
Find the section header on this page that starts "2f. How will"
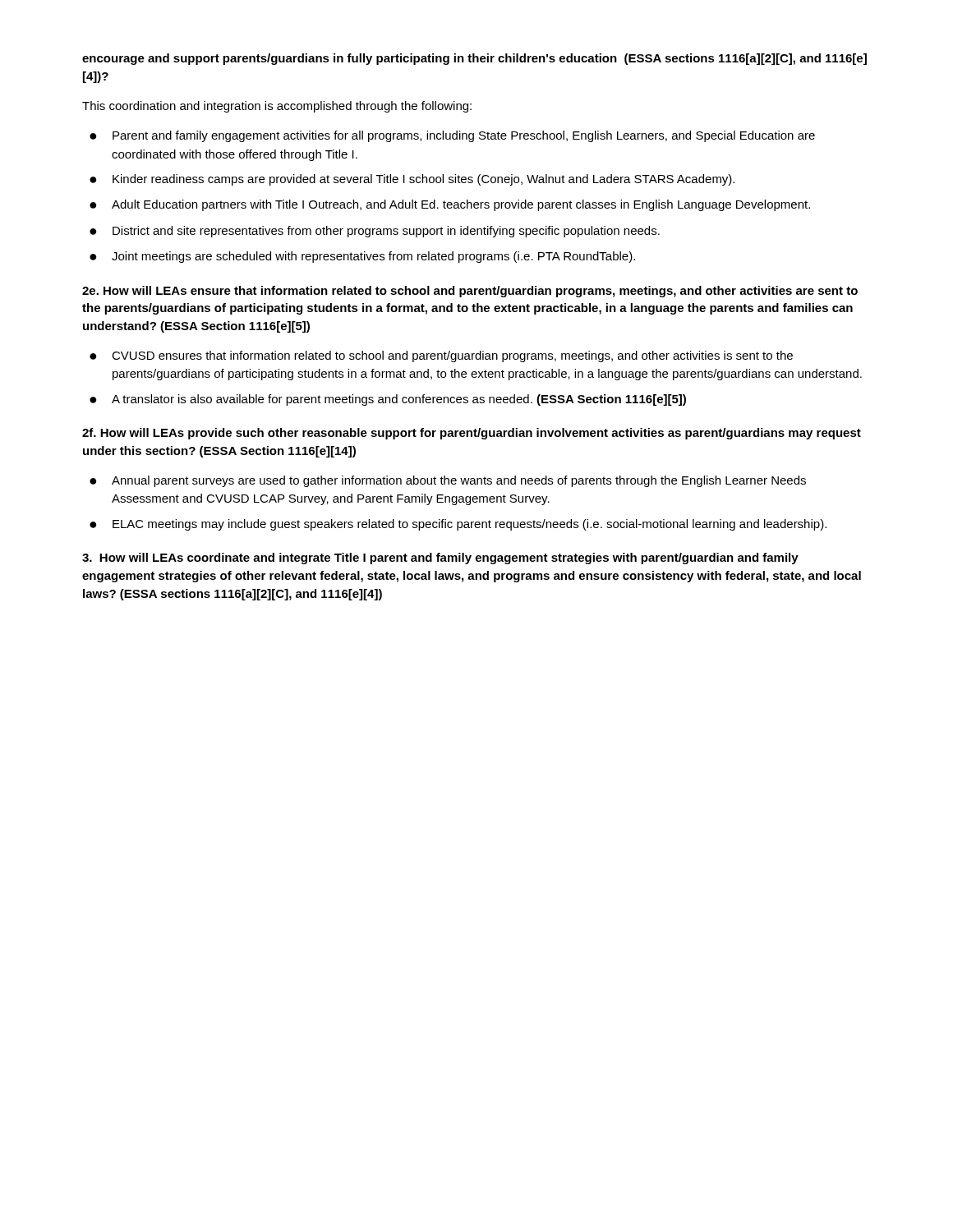click(471, 442)
